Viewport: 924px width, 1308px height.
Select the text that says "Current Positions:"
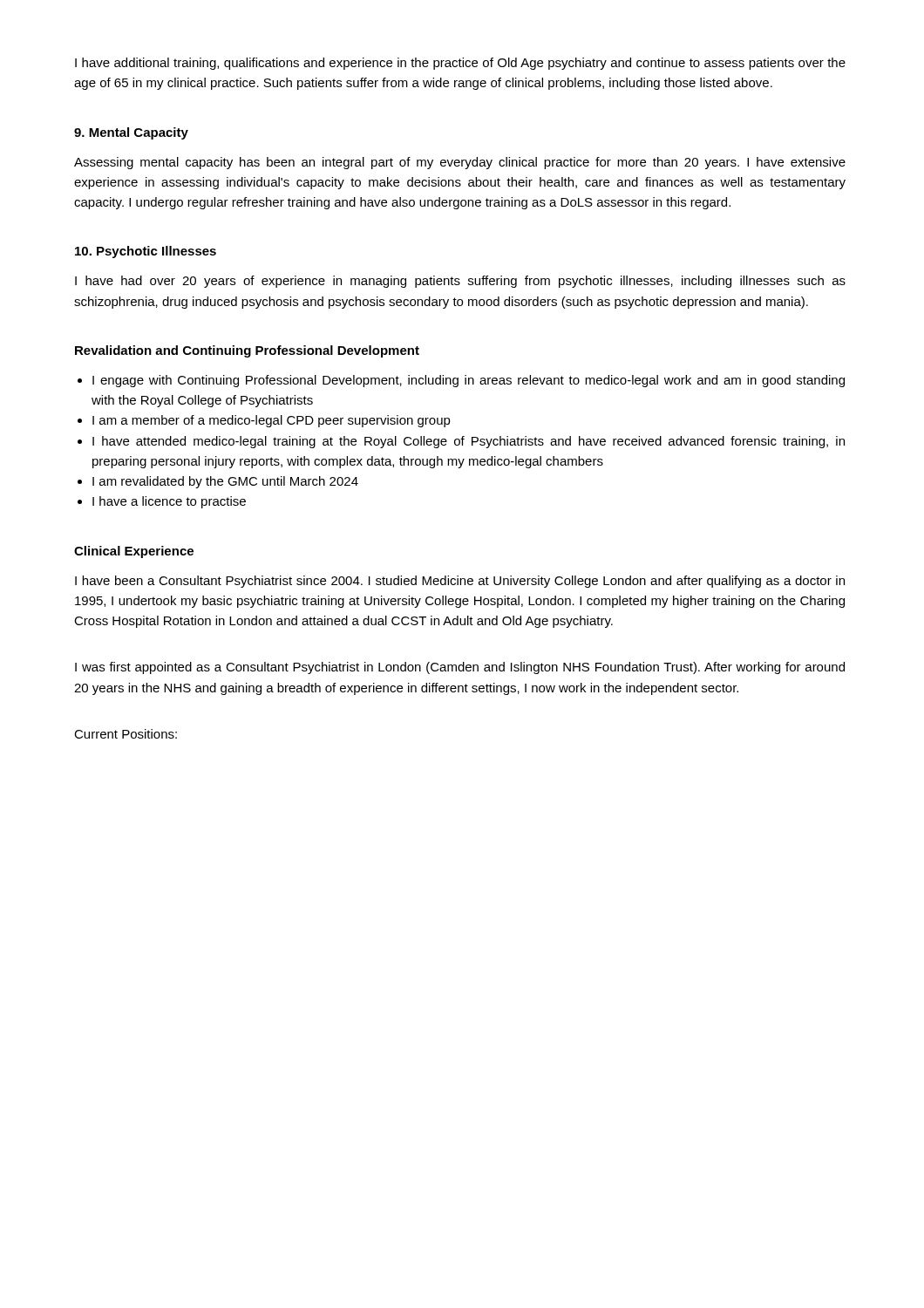[x=126, y=734]
